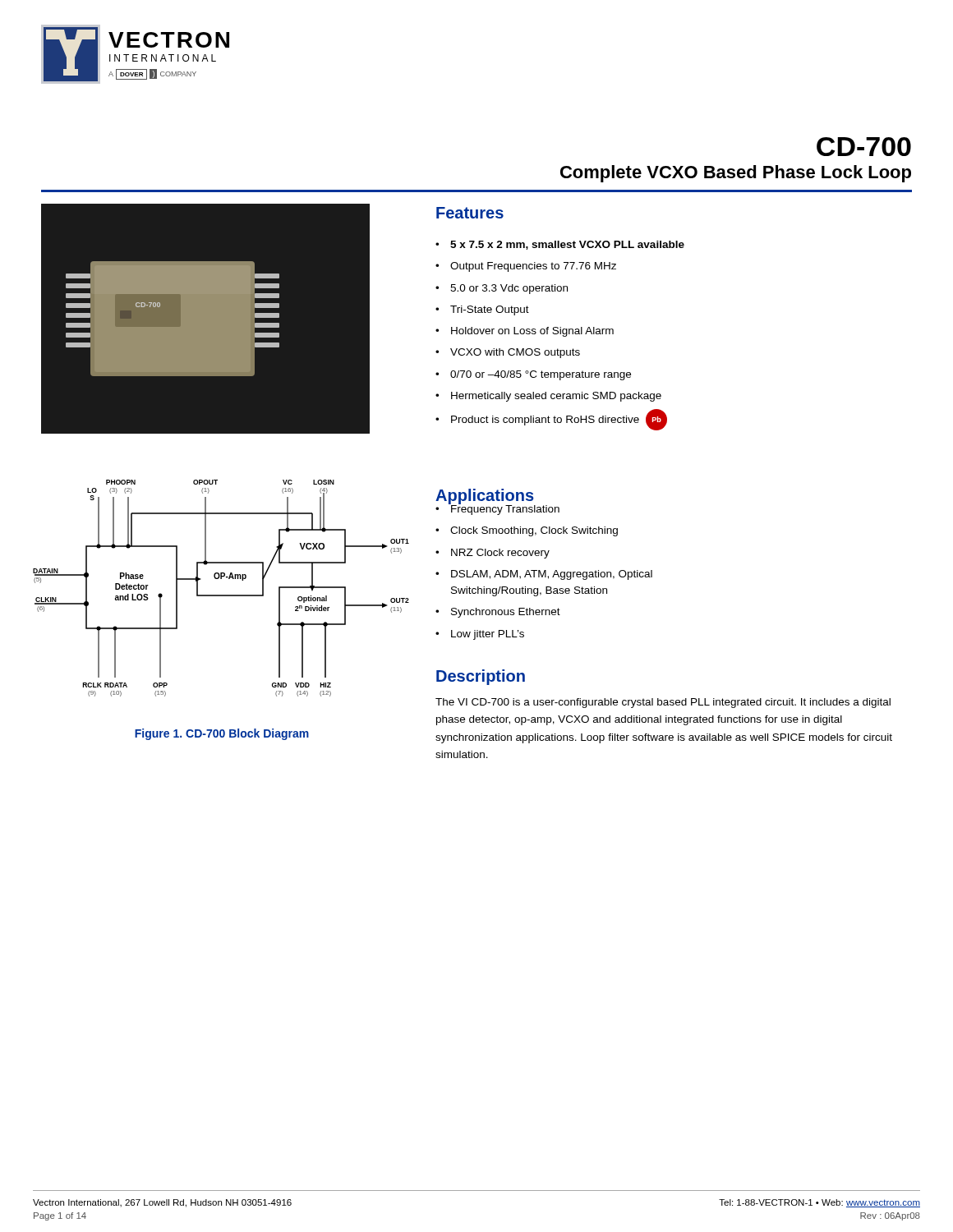Image resolution: width=953 pixels, height=1232 pixels.
Task: Find the block starting "Output Frequencies to 77.76 MHz"
Action: [533, 266]
